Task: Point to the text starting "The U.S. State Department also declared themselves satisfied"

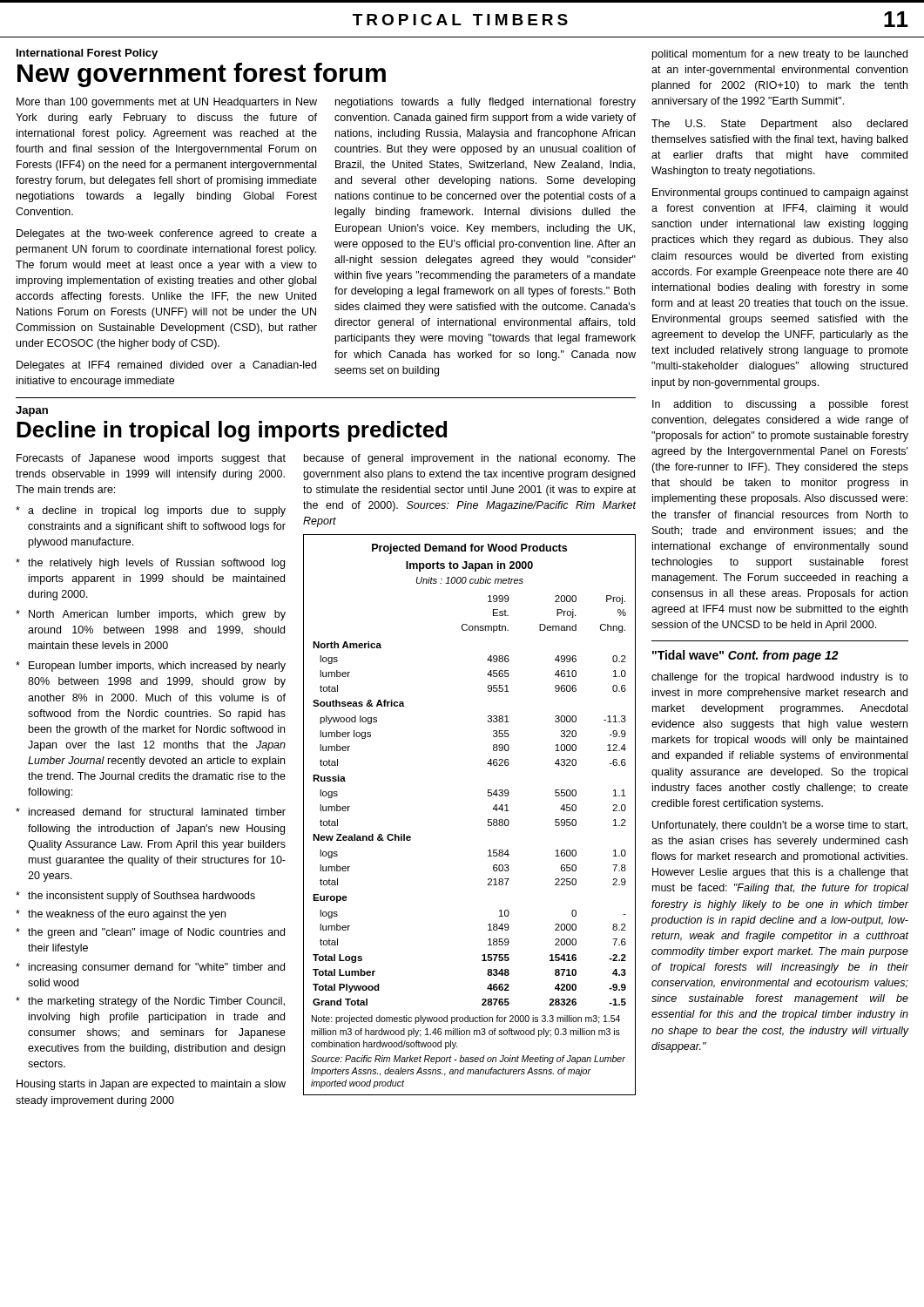Action: pyautogui.click(x=780, y=147)
